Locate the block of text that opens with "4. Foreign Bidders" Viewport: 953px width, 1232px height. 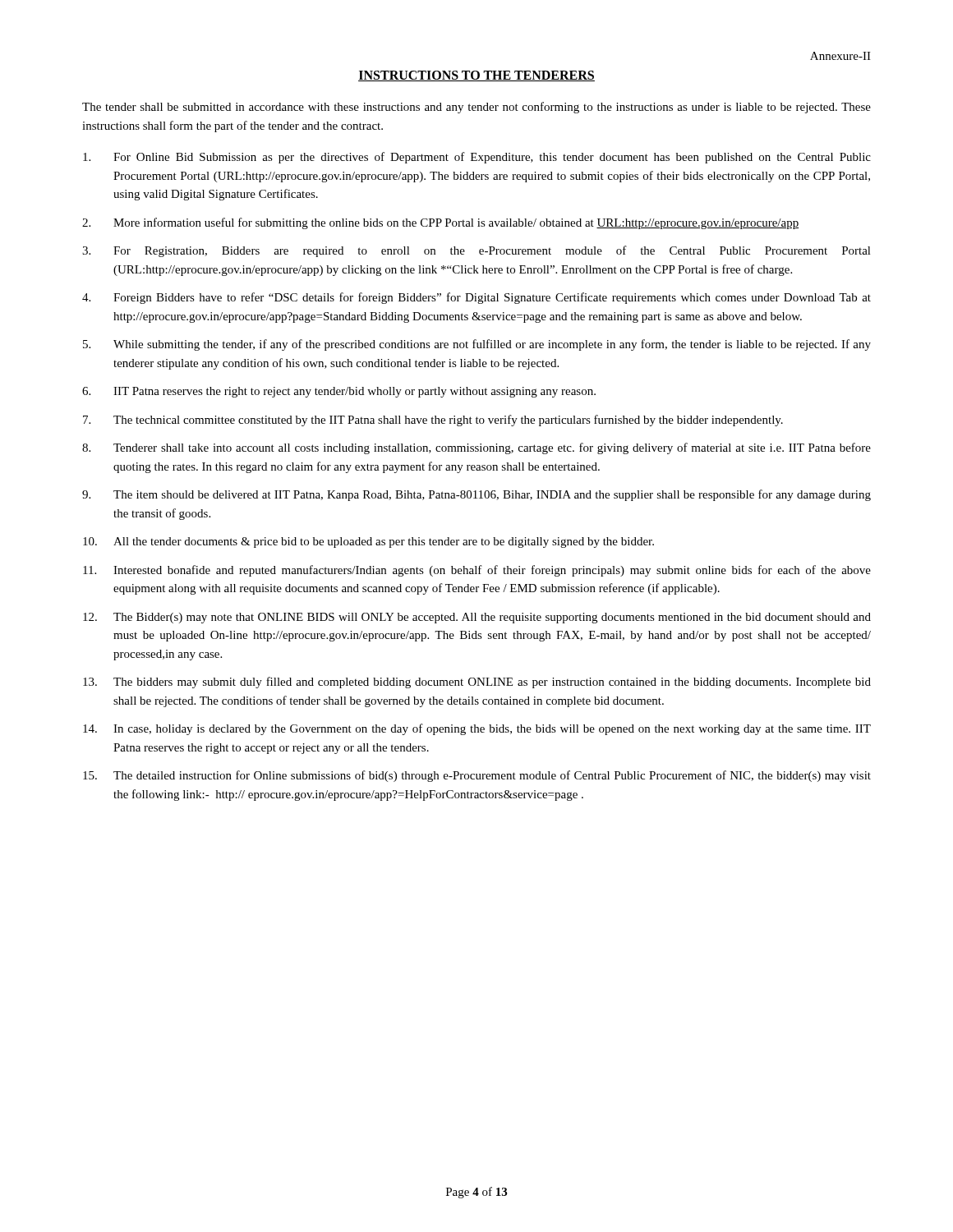pyautogui.click(x=476, y=307)
